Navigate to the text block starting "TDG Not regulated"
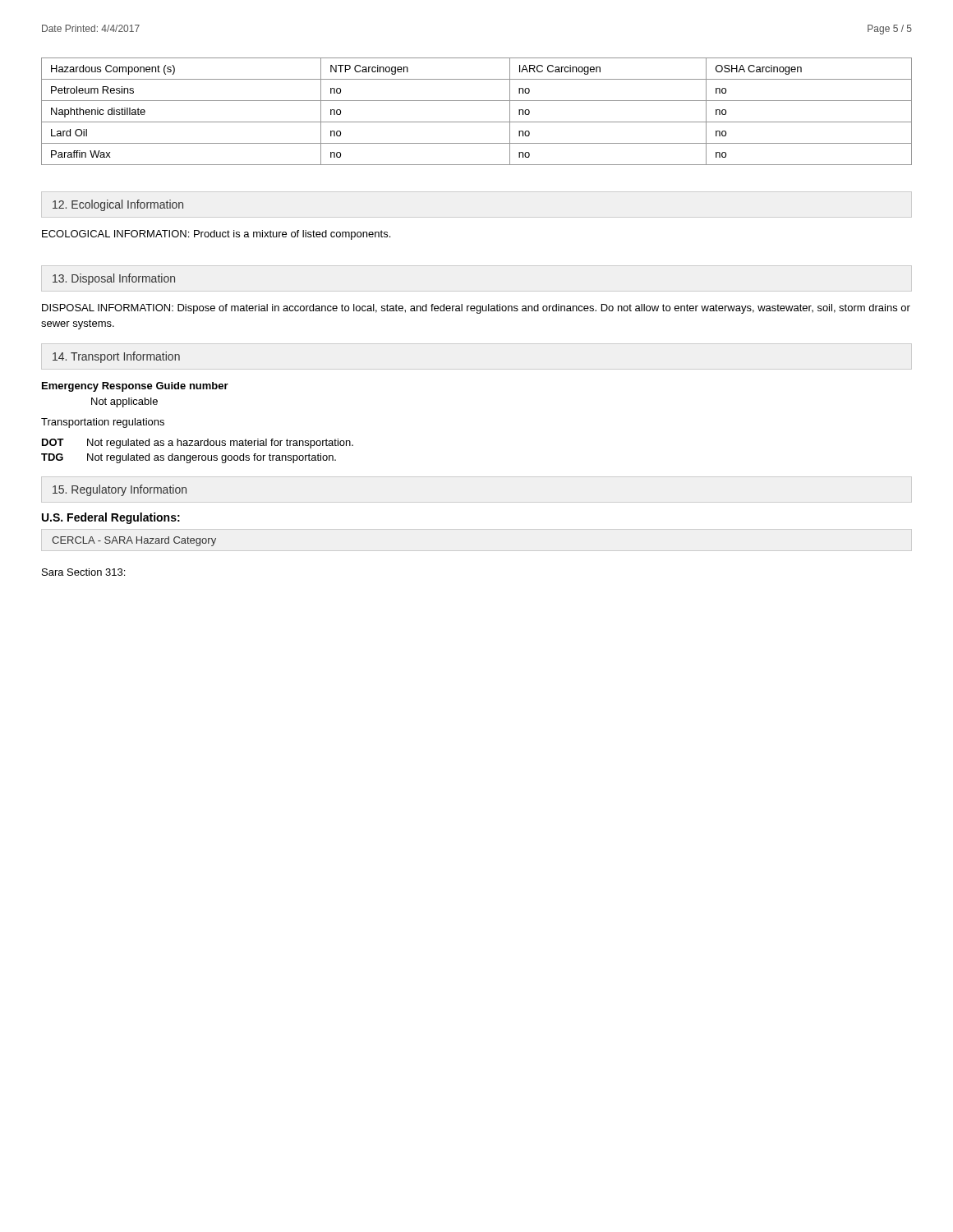The width and height of the screenshot is (953, 1232). pyautogui.click(x=189, y=458)
